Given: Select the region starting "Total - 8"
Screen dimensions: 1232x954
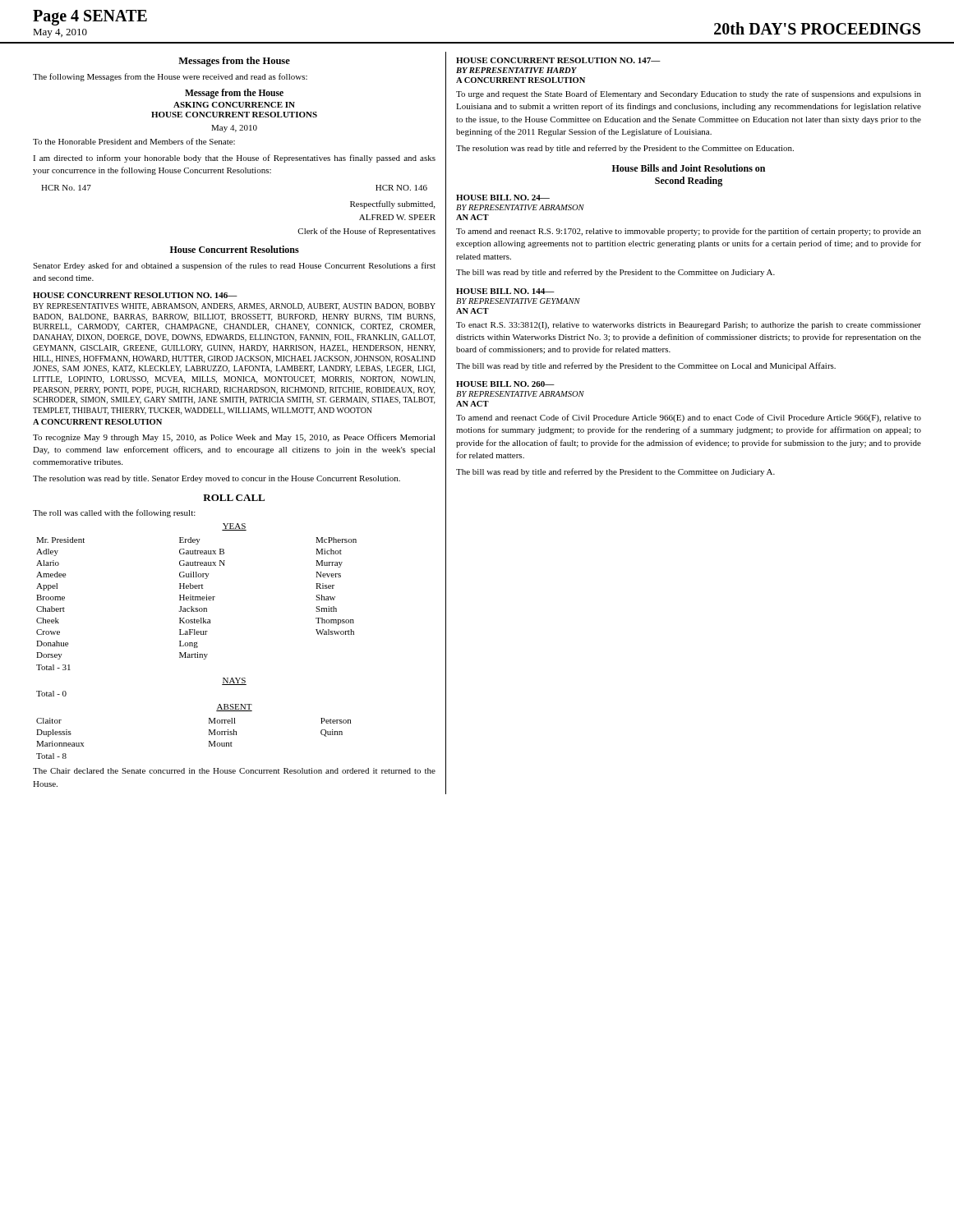Looking at the screenshot, I should point(51,756).
